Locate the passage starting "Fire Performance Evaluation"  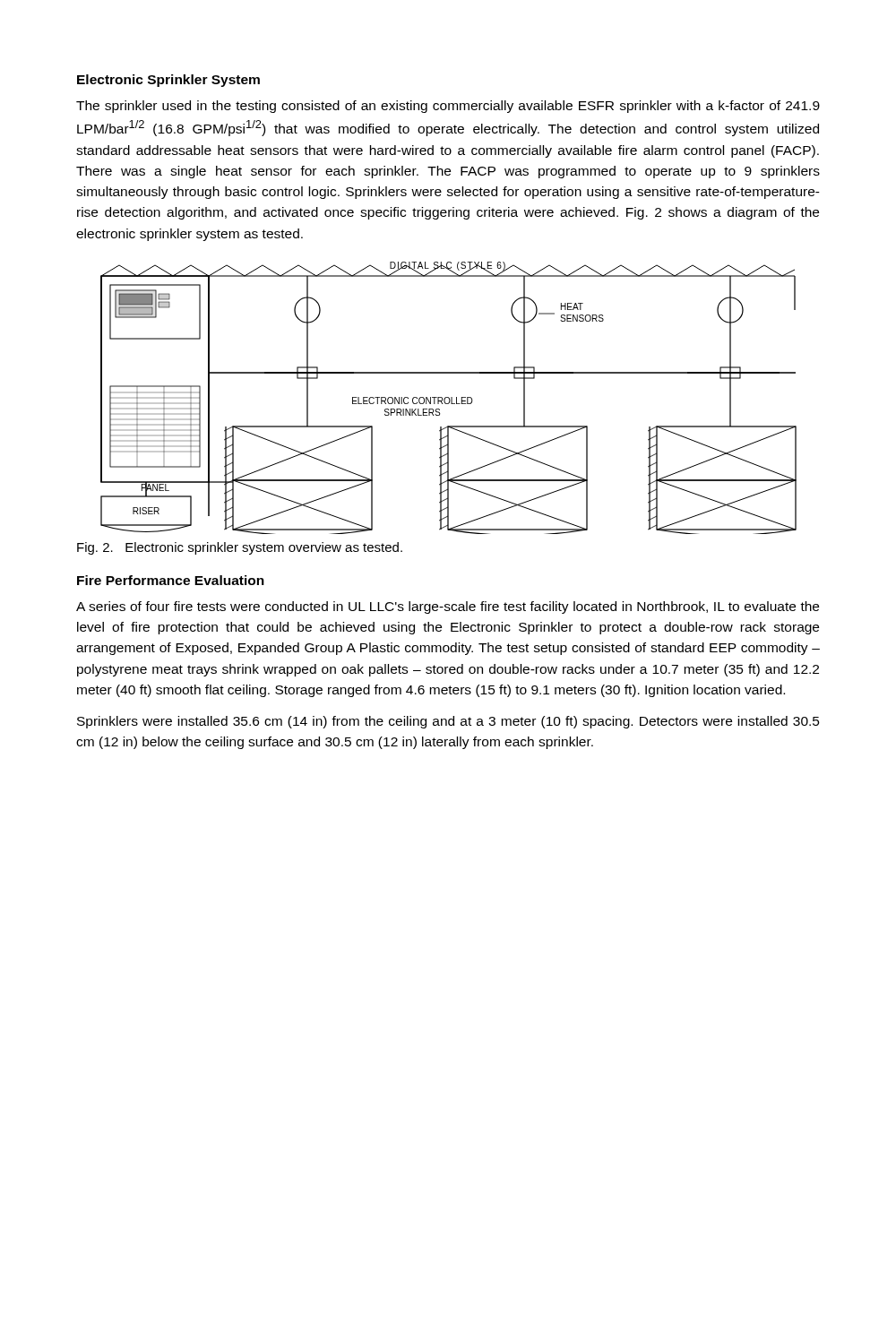point(170,580)
